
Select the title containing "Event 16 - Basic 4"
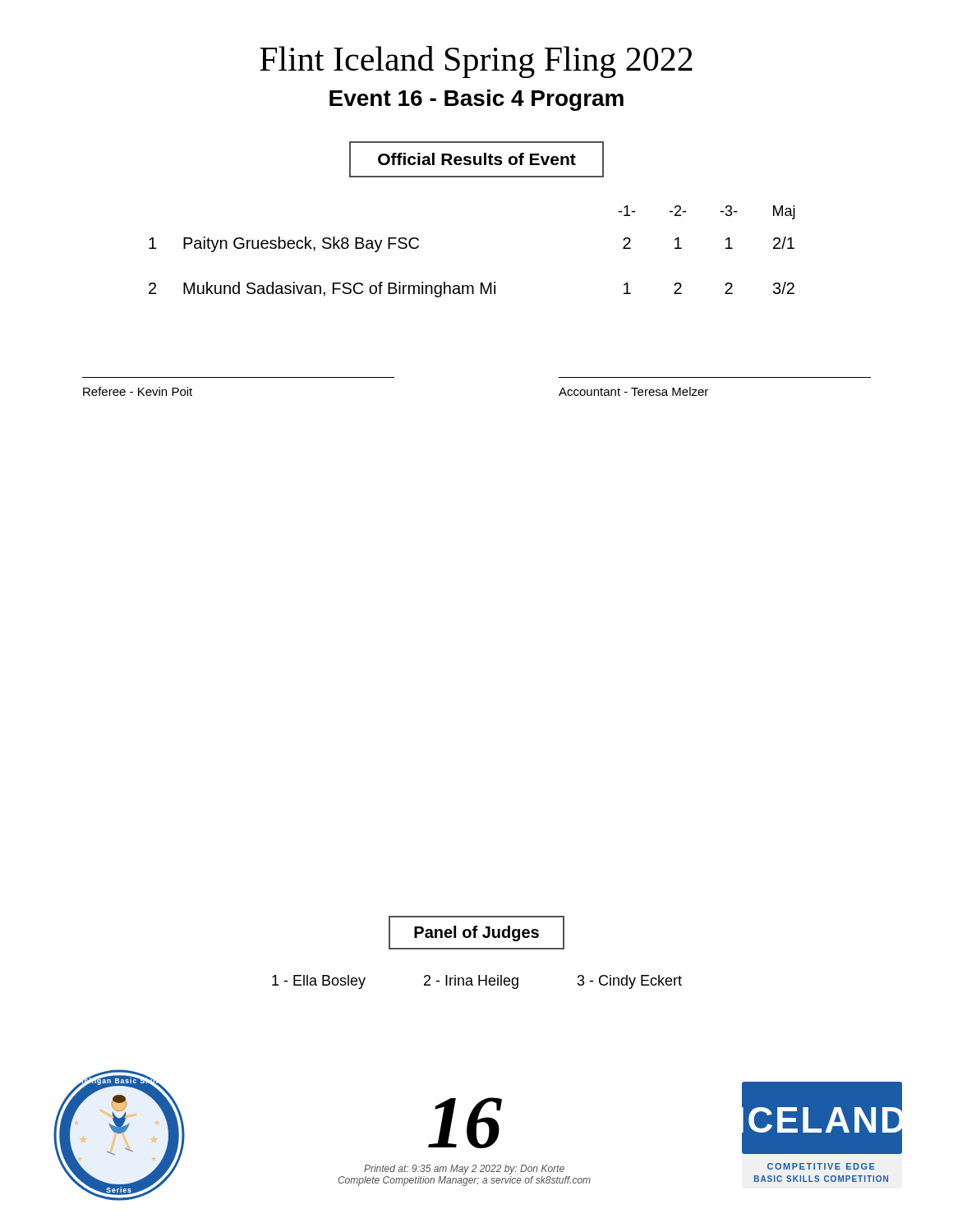coord(476,98)
